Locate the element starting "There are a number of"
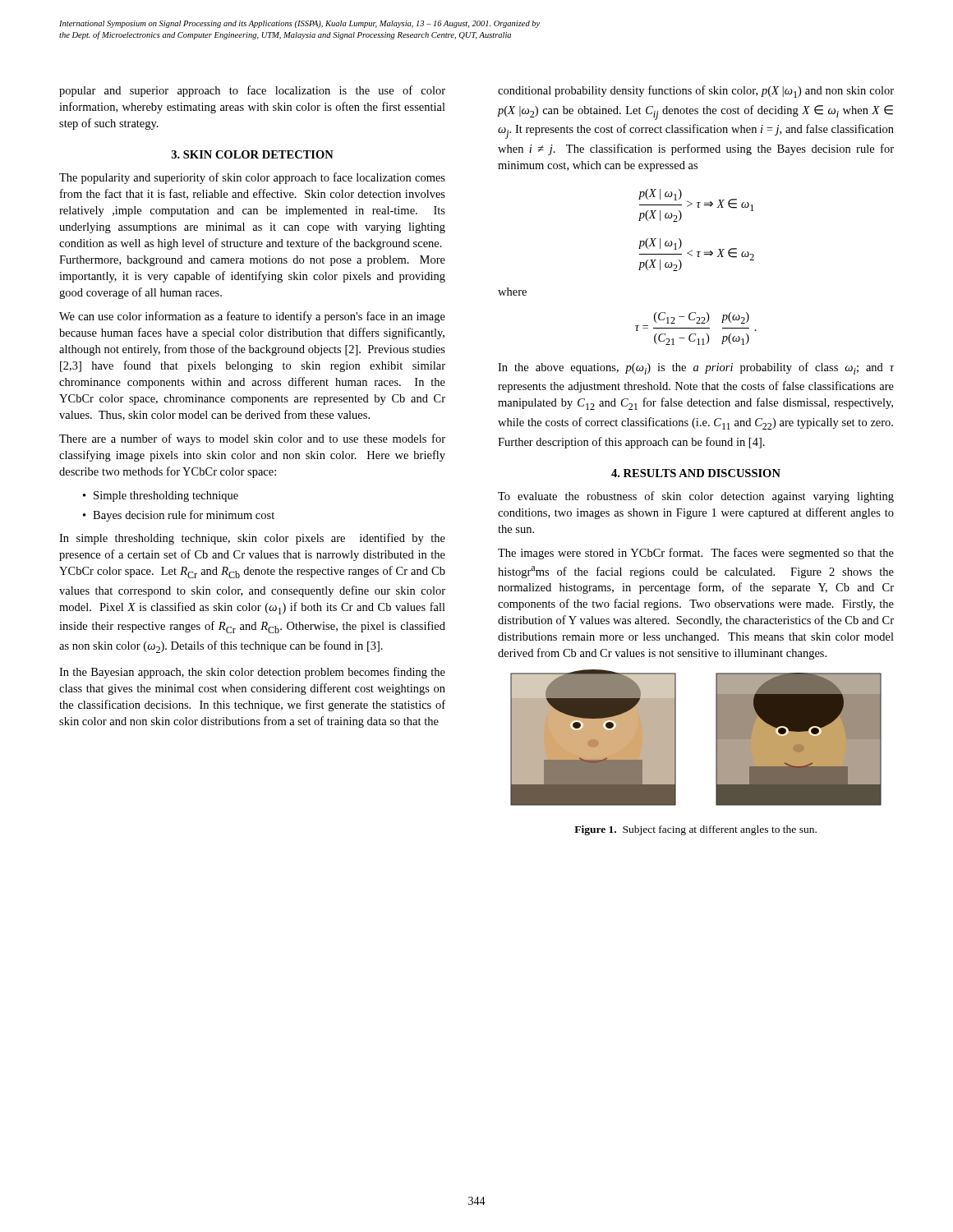Screen dimensions: 1232x953 (252, 455)
